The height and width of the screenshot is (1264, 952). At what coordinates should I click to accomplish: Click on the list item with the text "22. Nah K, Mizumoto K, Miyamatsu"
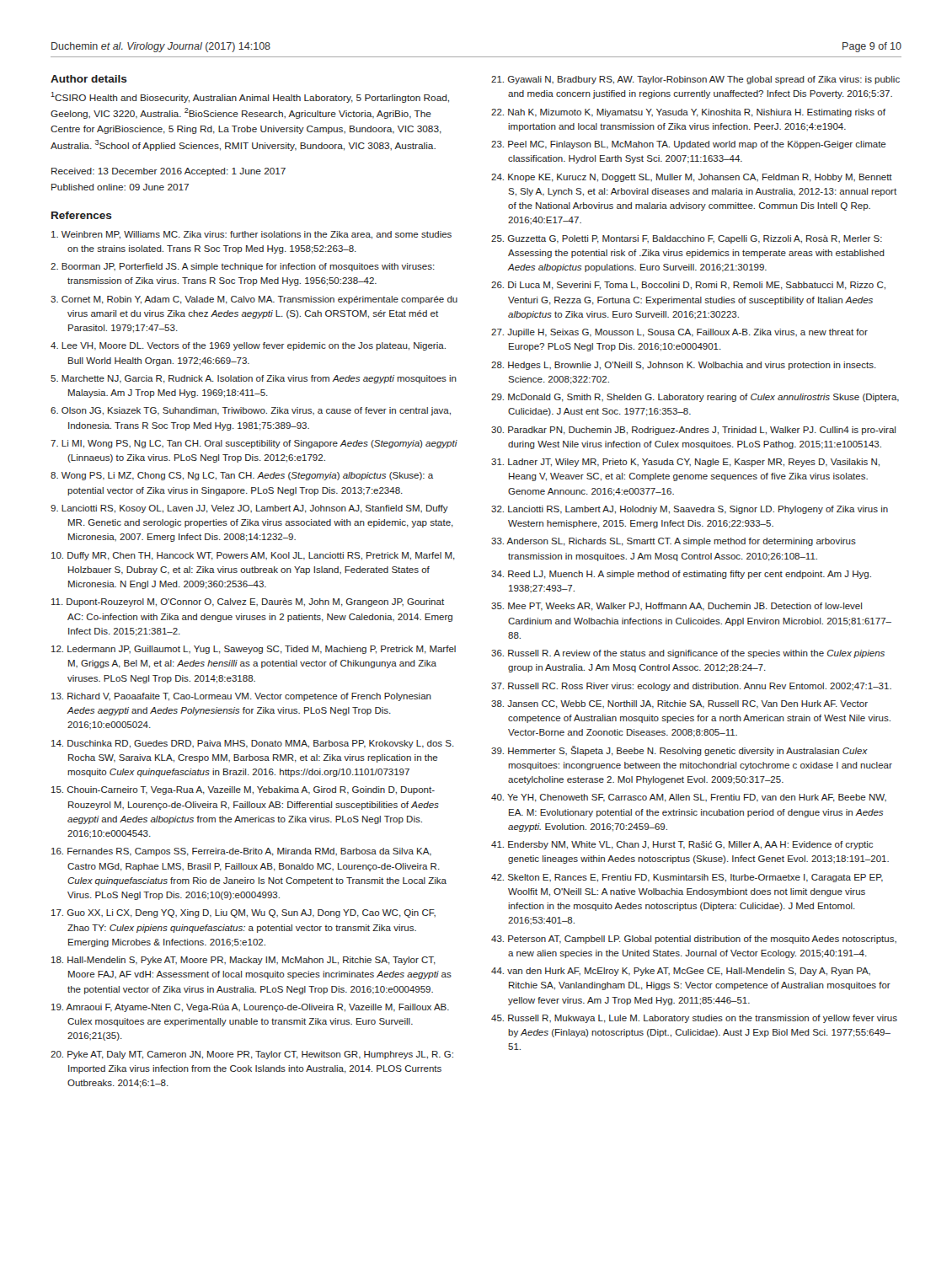(688, 119)
